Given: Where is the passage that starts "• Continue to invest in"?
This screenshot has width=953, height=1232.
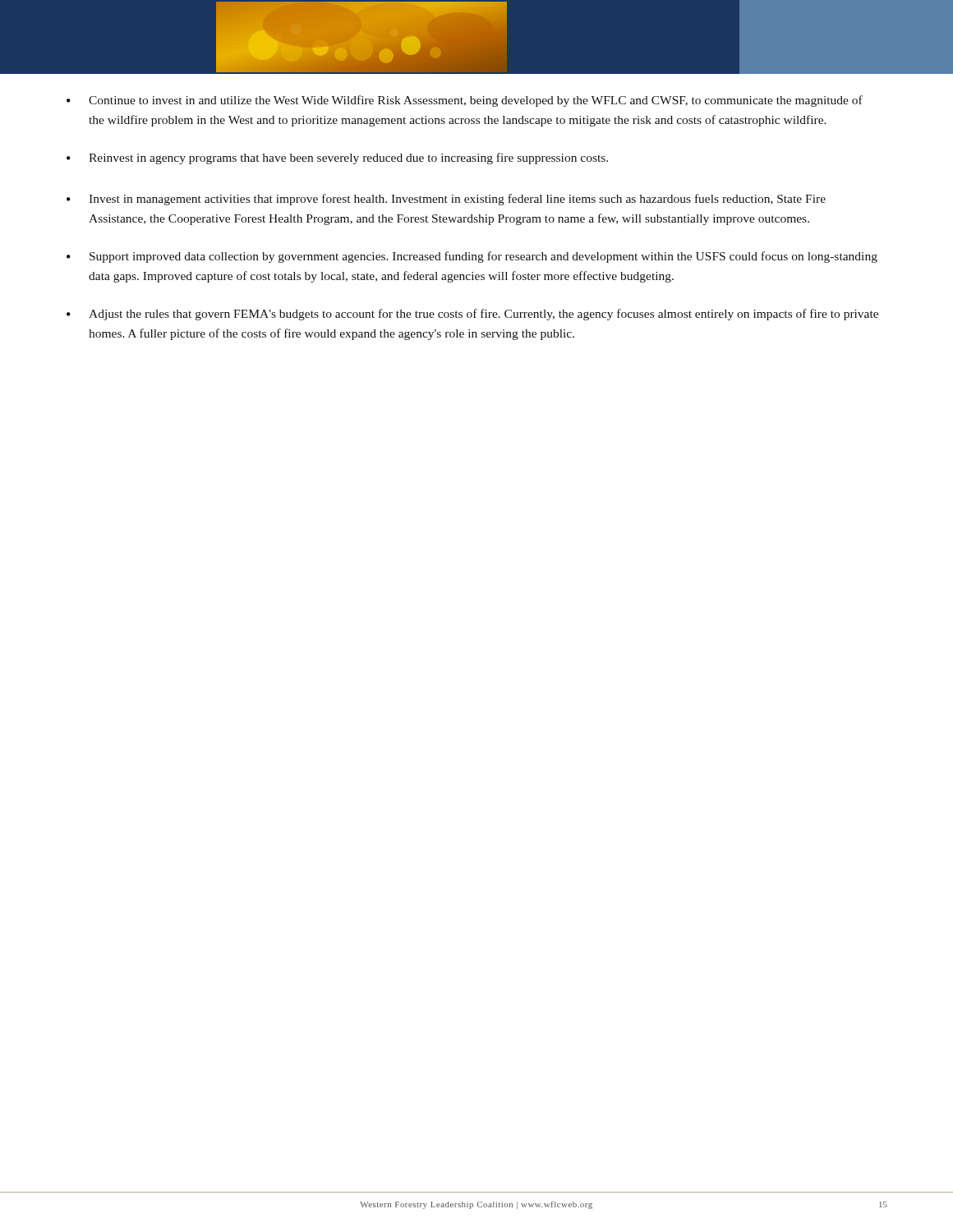Looking at the screenshot, I should click(x=472, y=110).
